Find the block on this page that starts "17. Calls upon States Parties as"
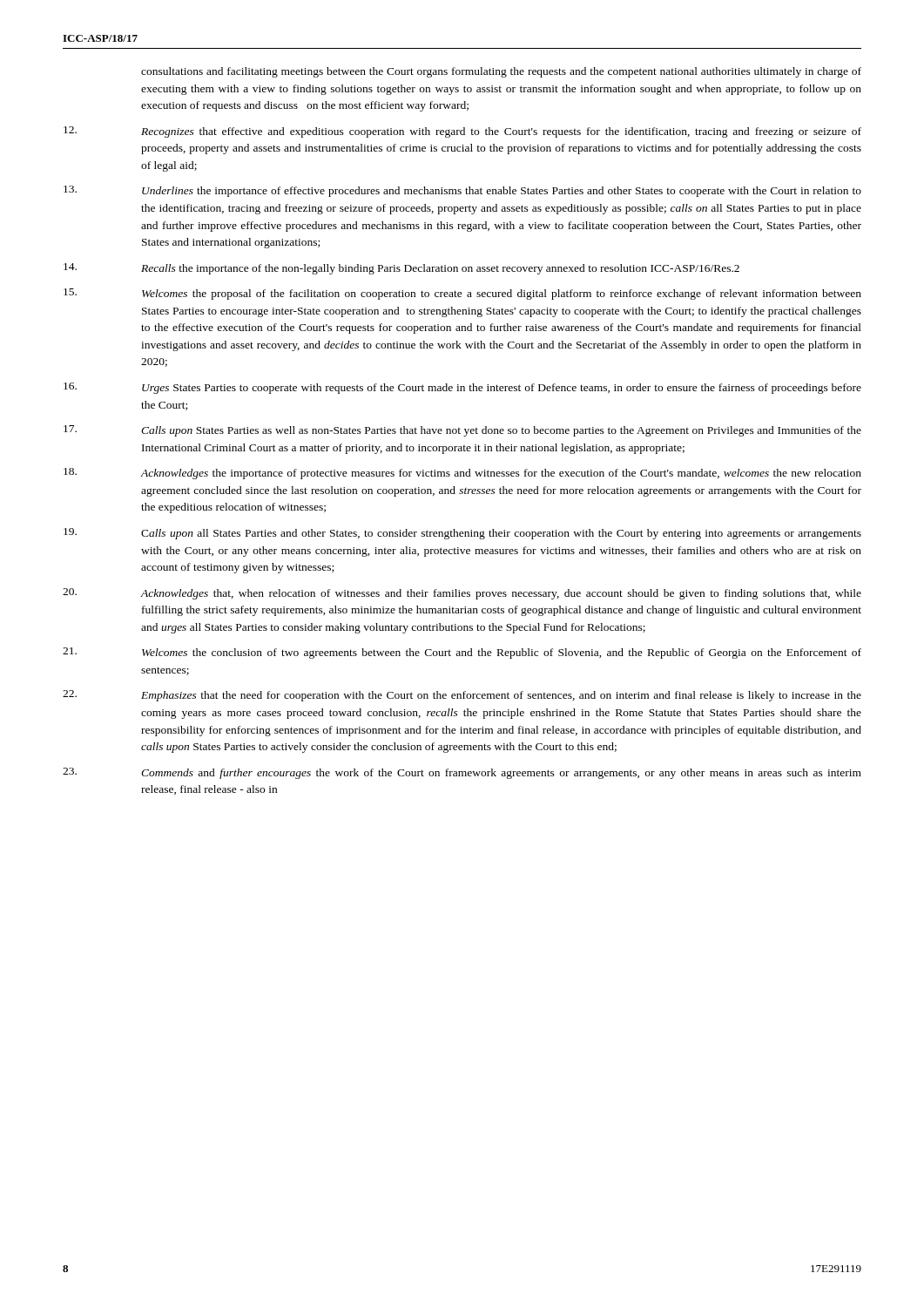The image size is (924, 1307). tap(501, 439)
